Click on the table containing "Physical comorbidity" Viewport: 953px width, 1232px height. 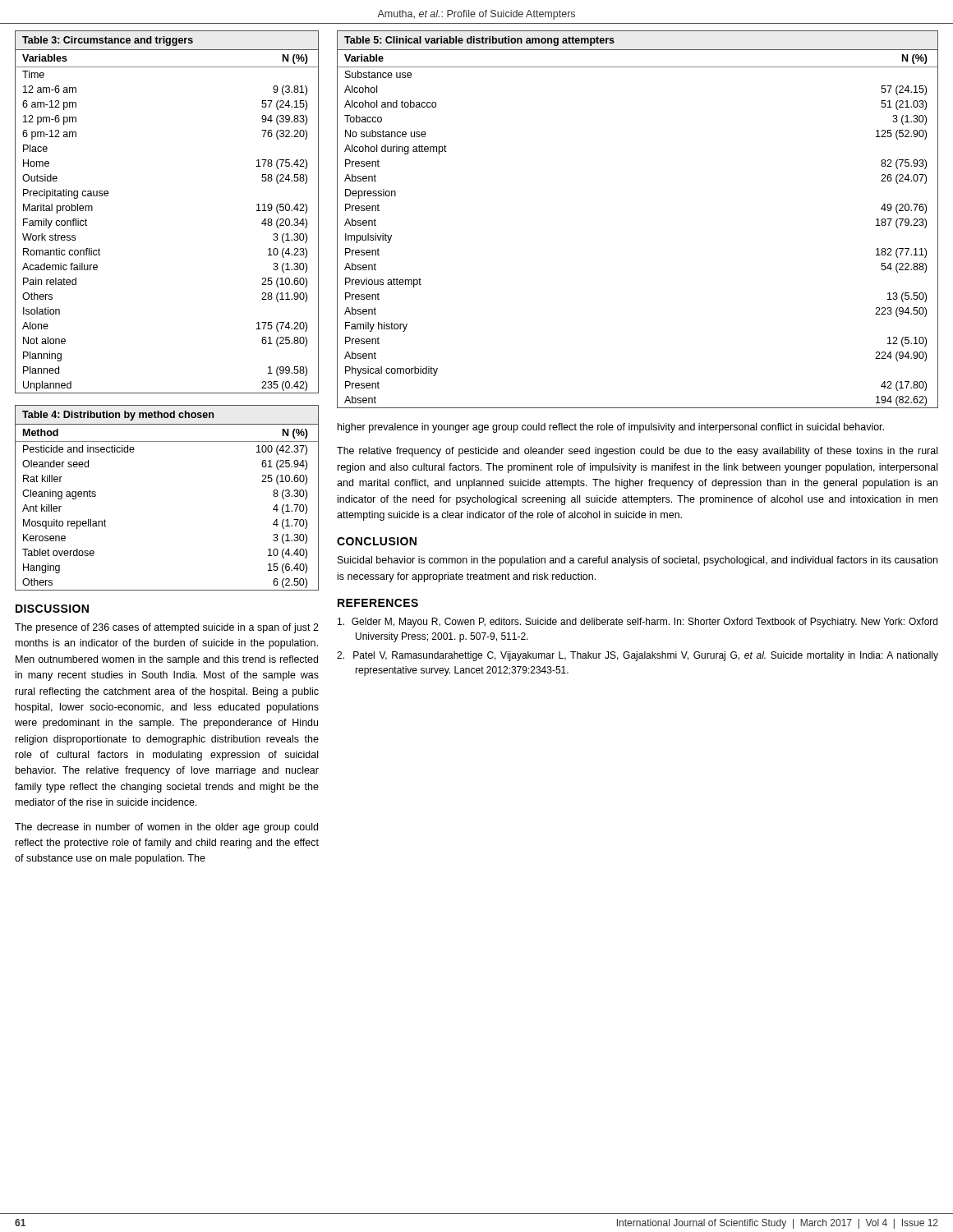click(638, 219)
